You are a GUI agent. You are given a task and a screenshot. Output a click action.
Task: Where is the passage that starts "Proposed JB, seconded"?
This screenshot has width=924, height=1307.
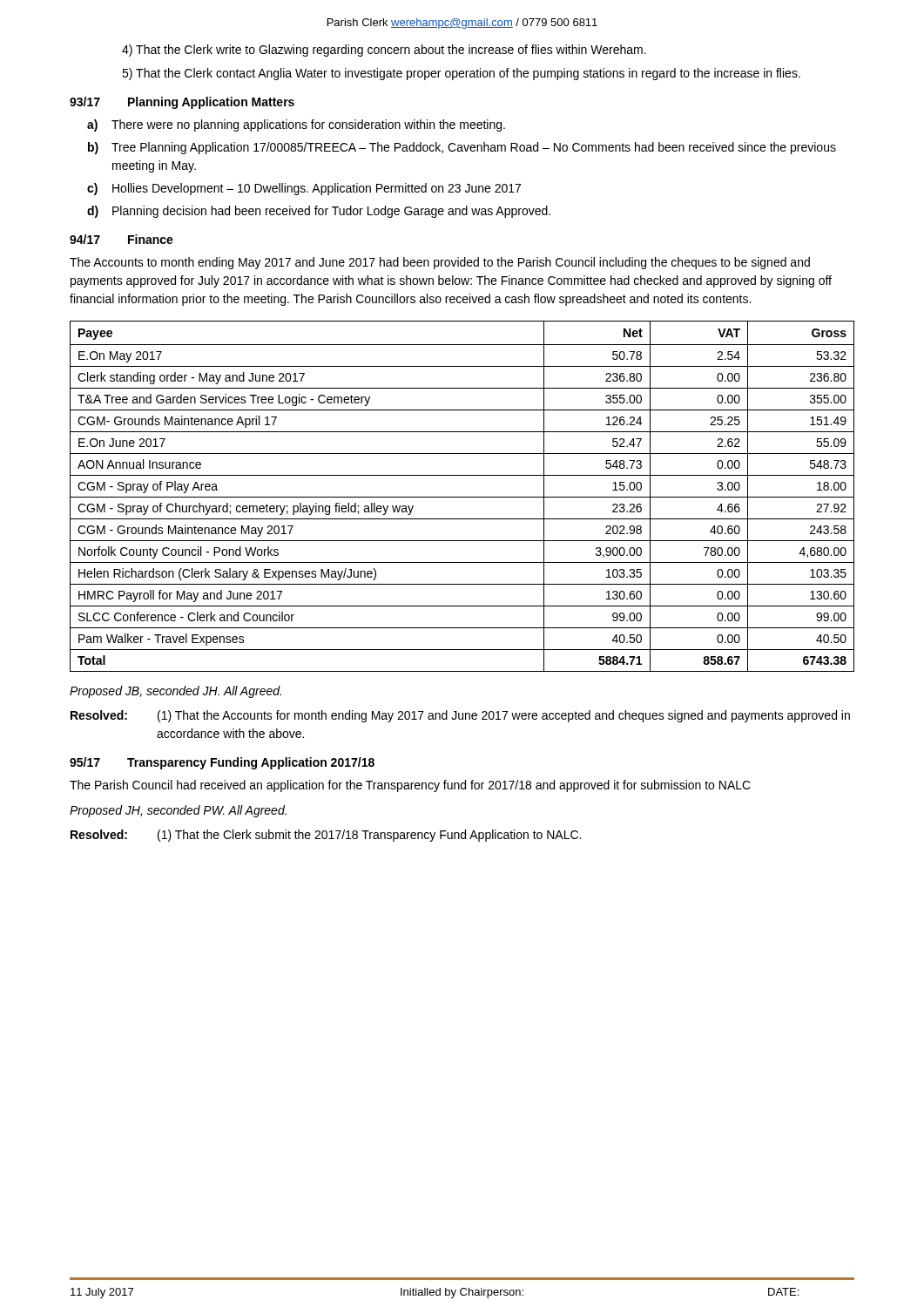[176, 691]
